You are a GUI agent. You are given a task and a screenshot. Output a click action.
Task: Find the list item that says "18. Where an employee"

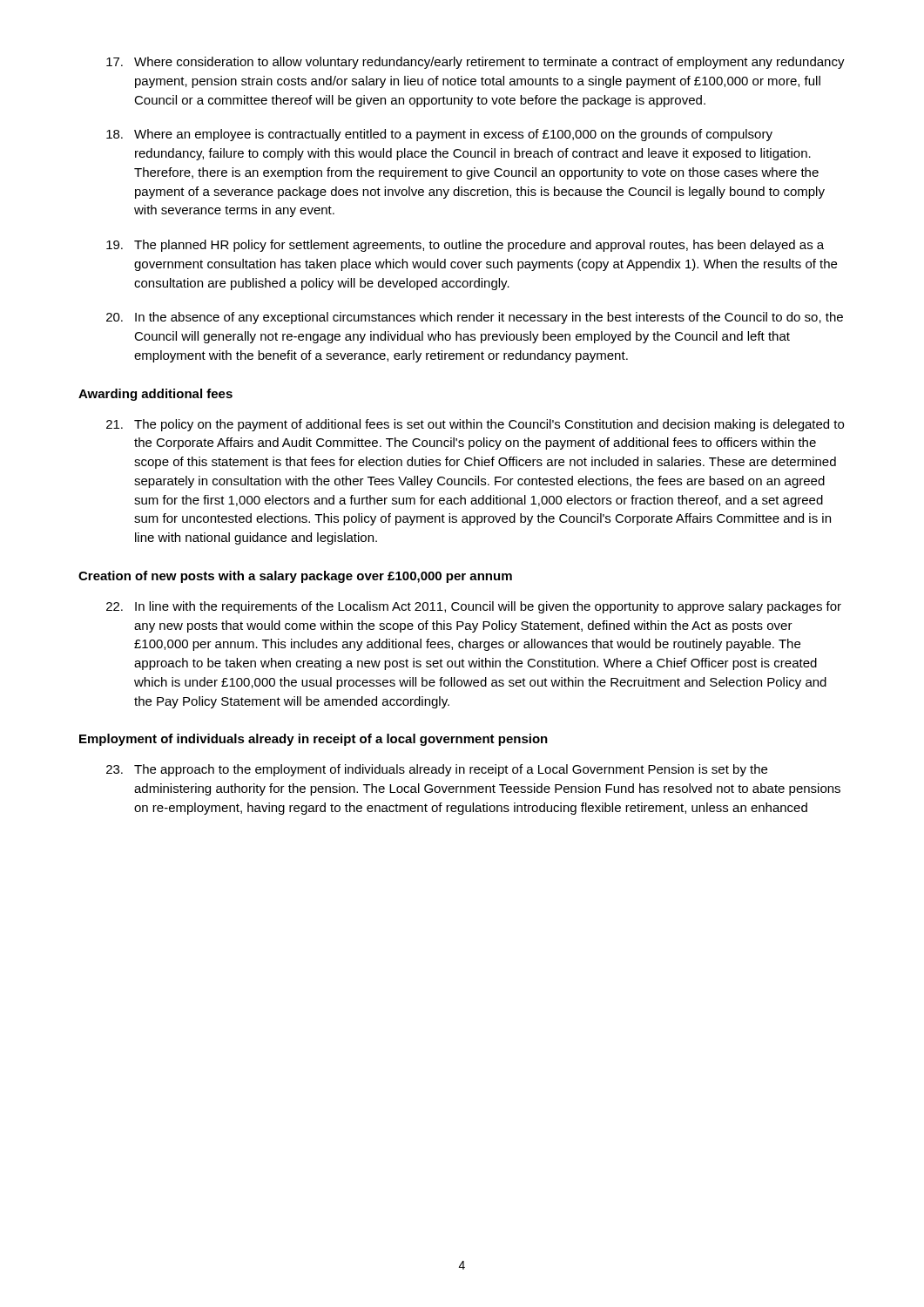pyautogui.click(x=462, y=172)
